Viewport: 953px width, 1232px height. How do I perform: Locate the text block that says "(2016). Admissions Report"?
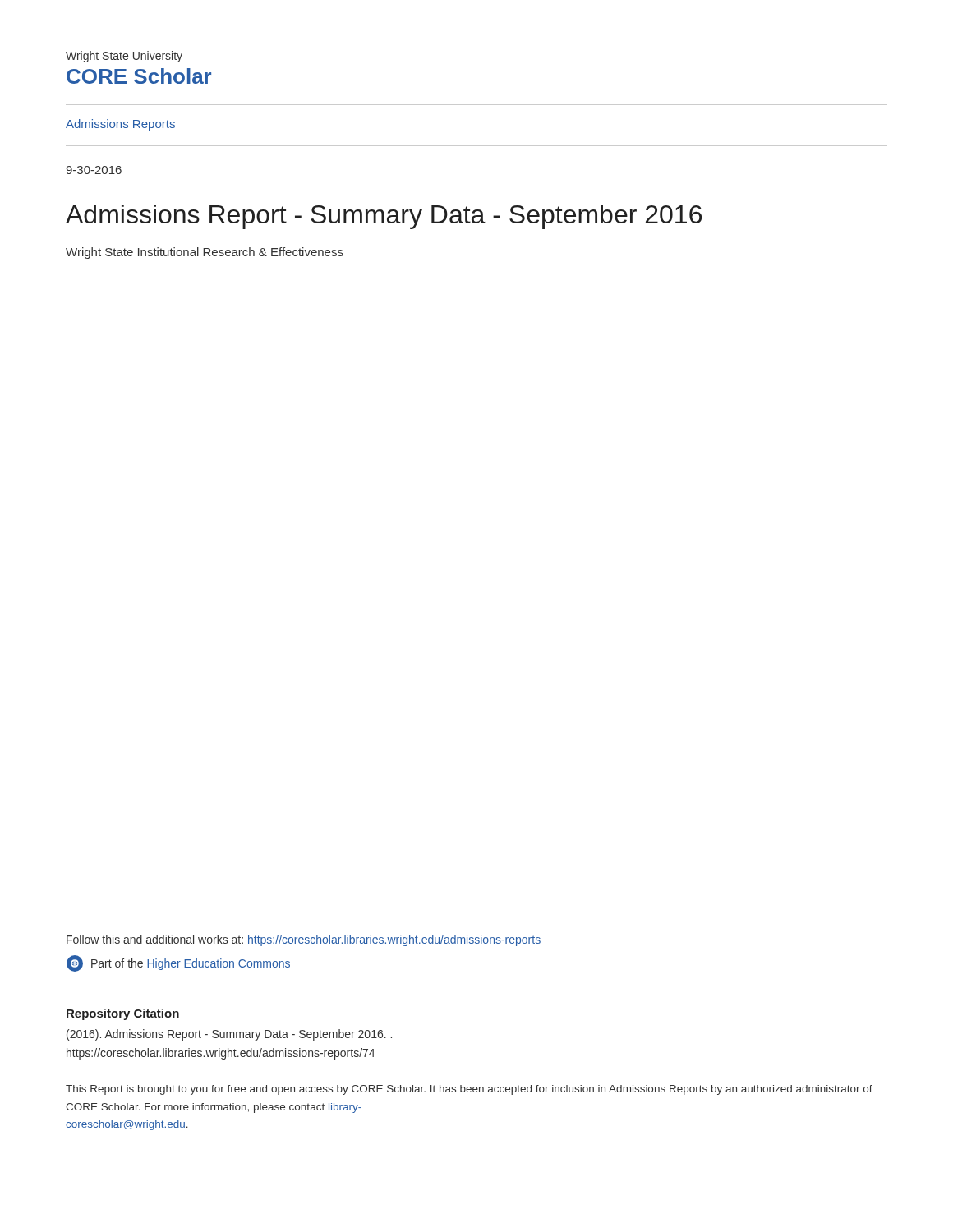click(x=229, y=1044)
